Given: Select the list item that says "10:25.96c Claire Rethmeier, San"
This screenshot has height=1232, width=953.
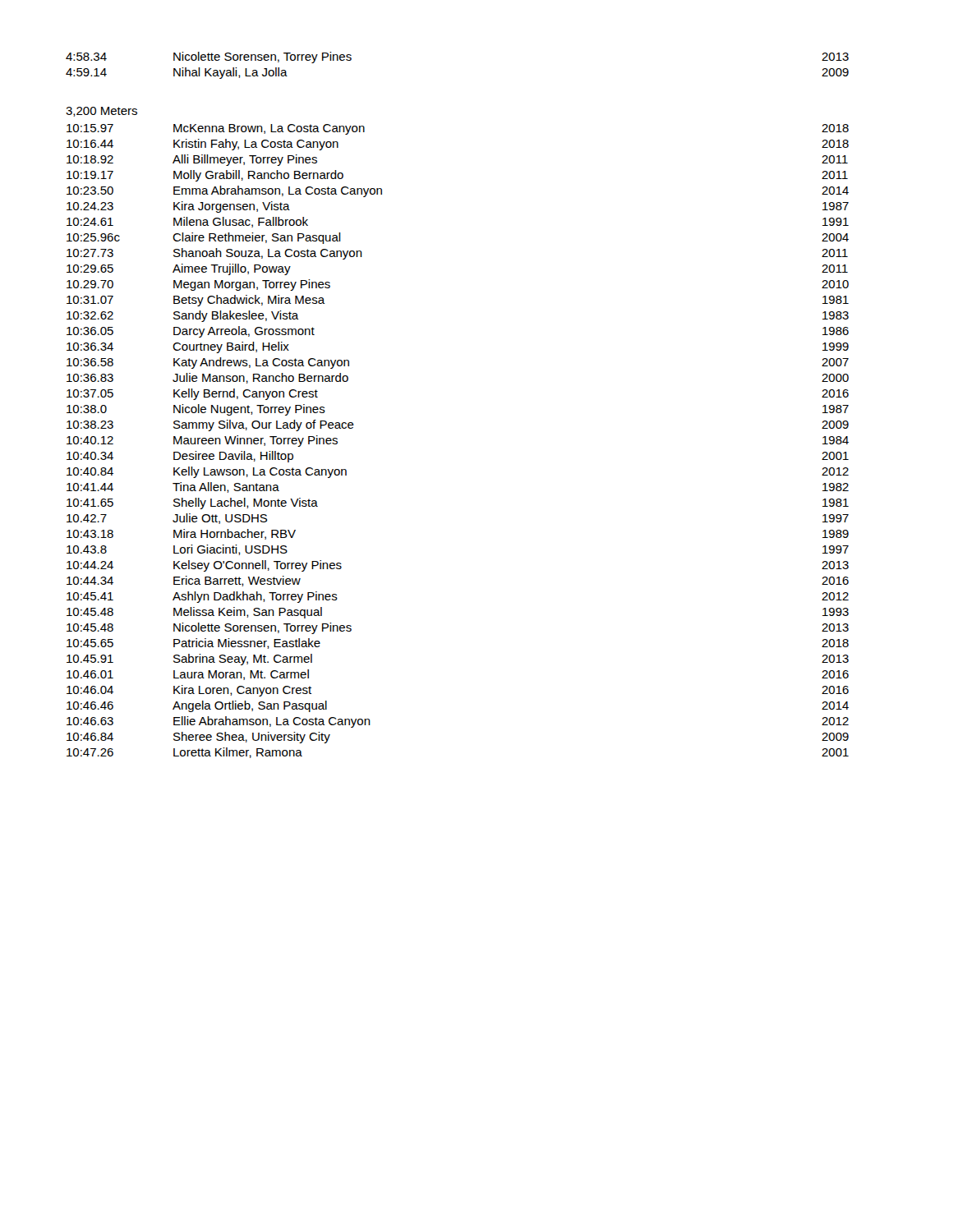Looking at the screenshot, I should click(x=93, y=237).
